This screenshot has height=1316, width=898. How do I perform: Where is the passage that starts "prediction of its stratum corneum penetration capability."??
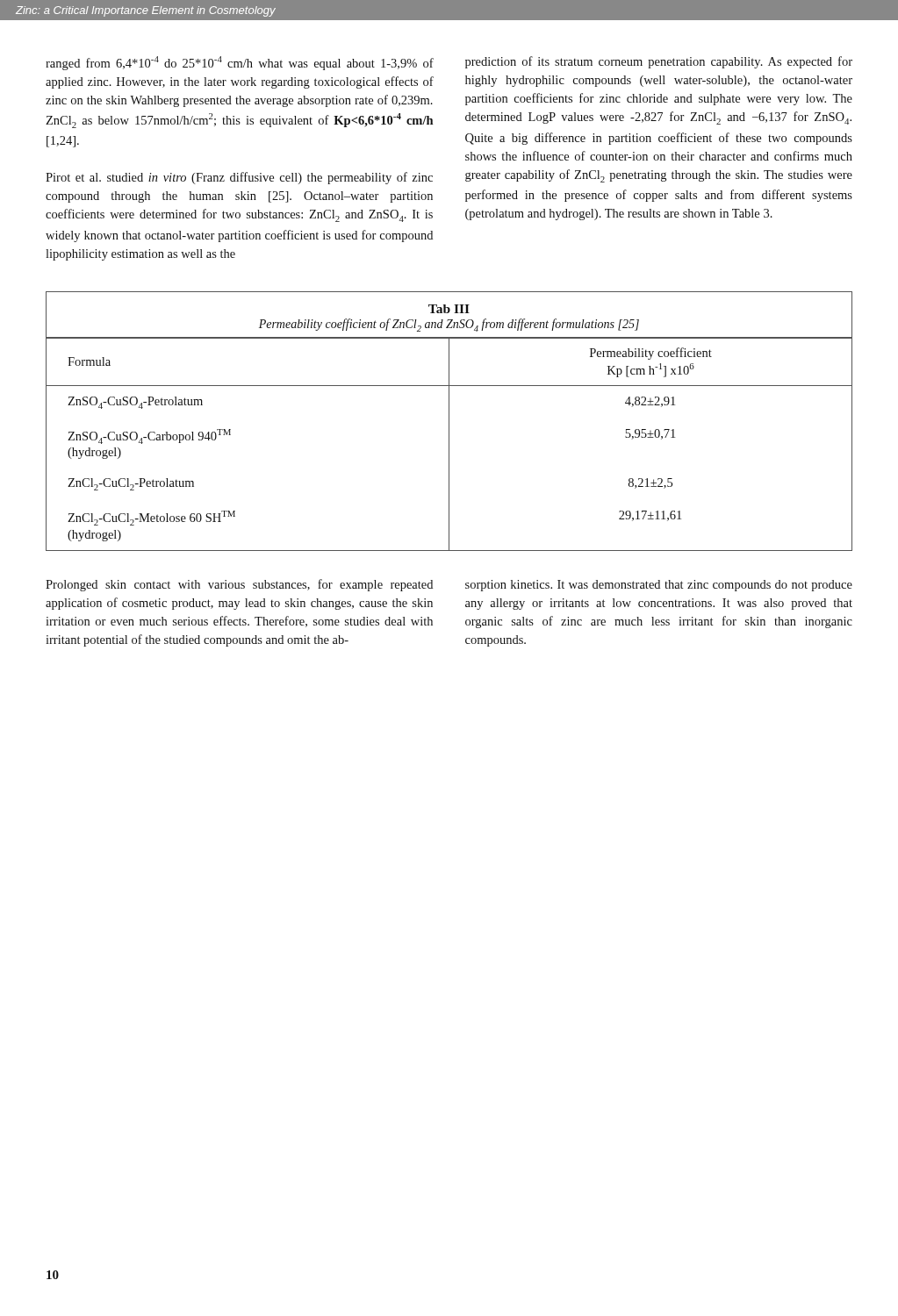tap(659, 137)
